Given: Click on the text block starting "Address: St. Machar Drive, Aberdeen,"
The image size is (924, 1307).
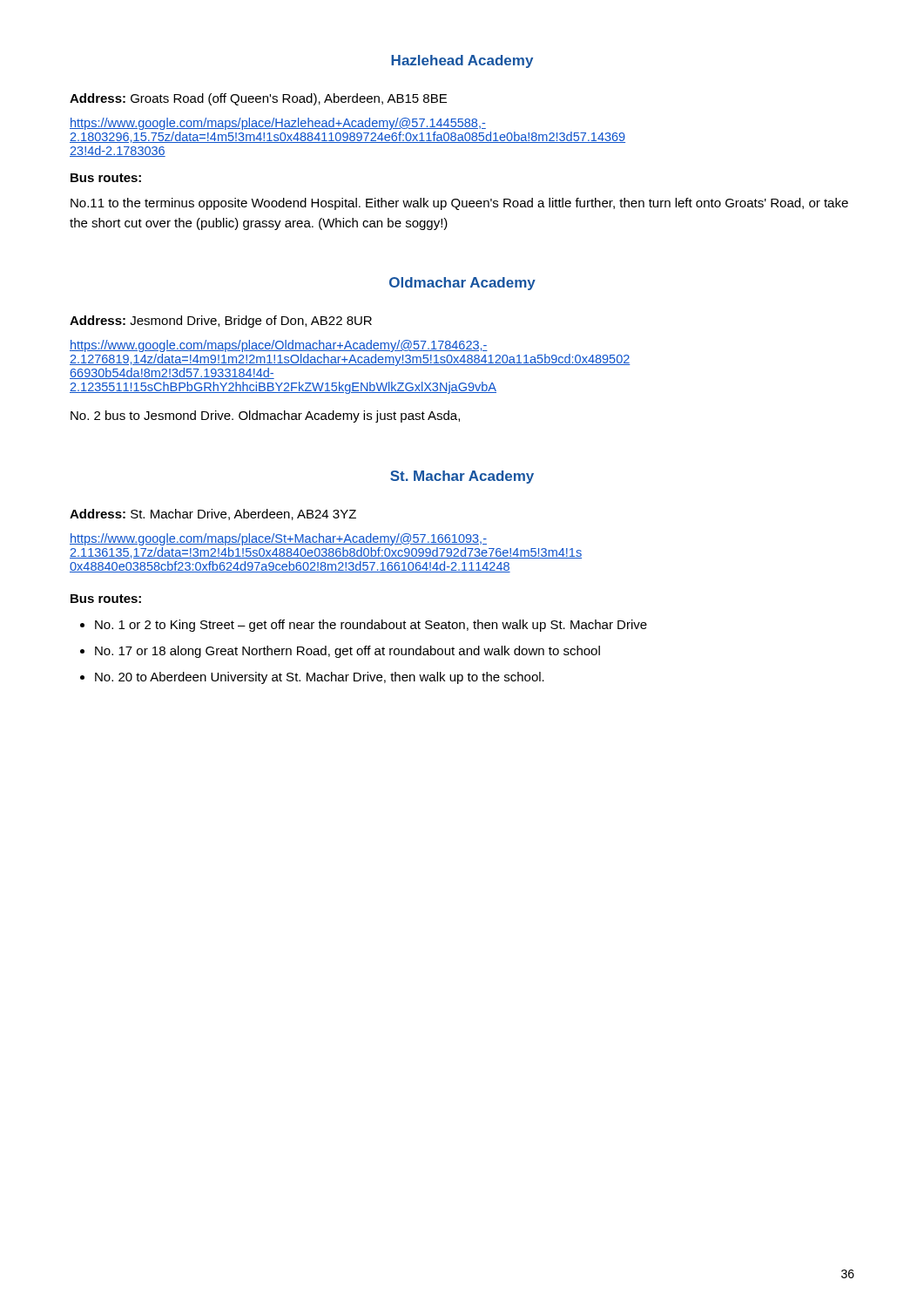Looking at the screenshot, I should (213, 513).
